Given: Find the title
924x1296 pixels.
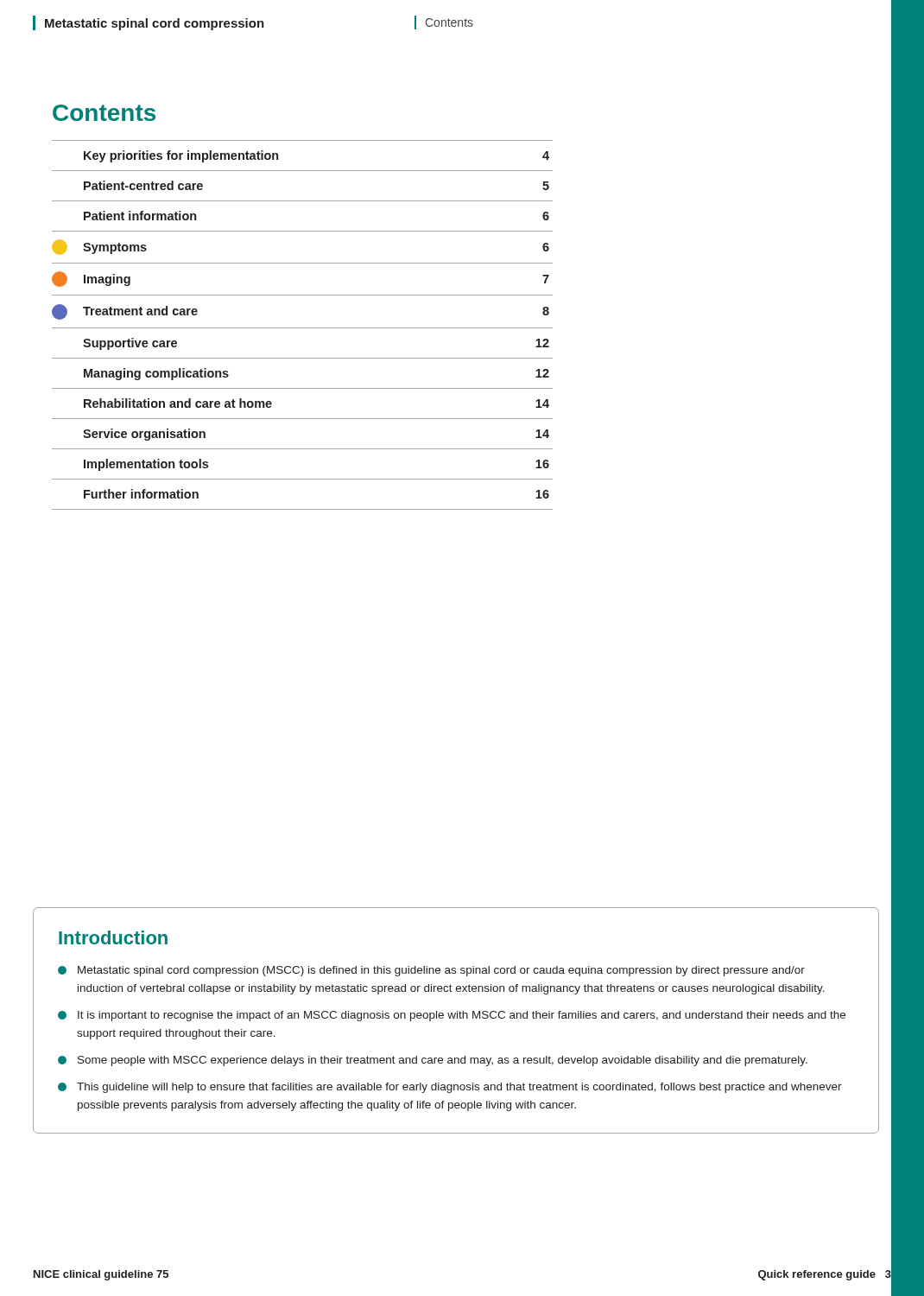Looking at the screenshot, I should click(104, 113).
